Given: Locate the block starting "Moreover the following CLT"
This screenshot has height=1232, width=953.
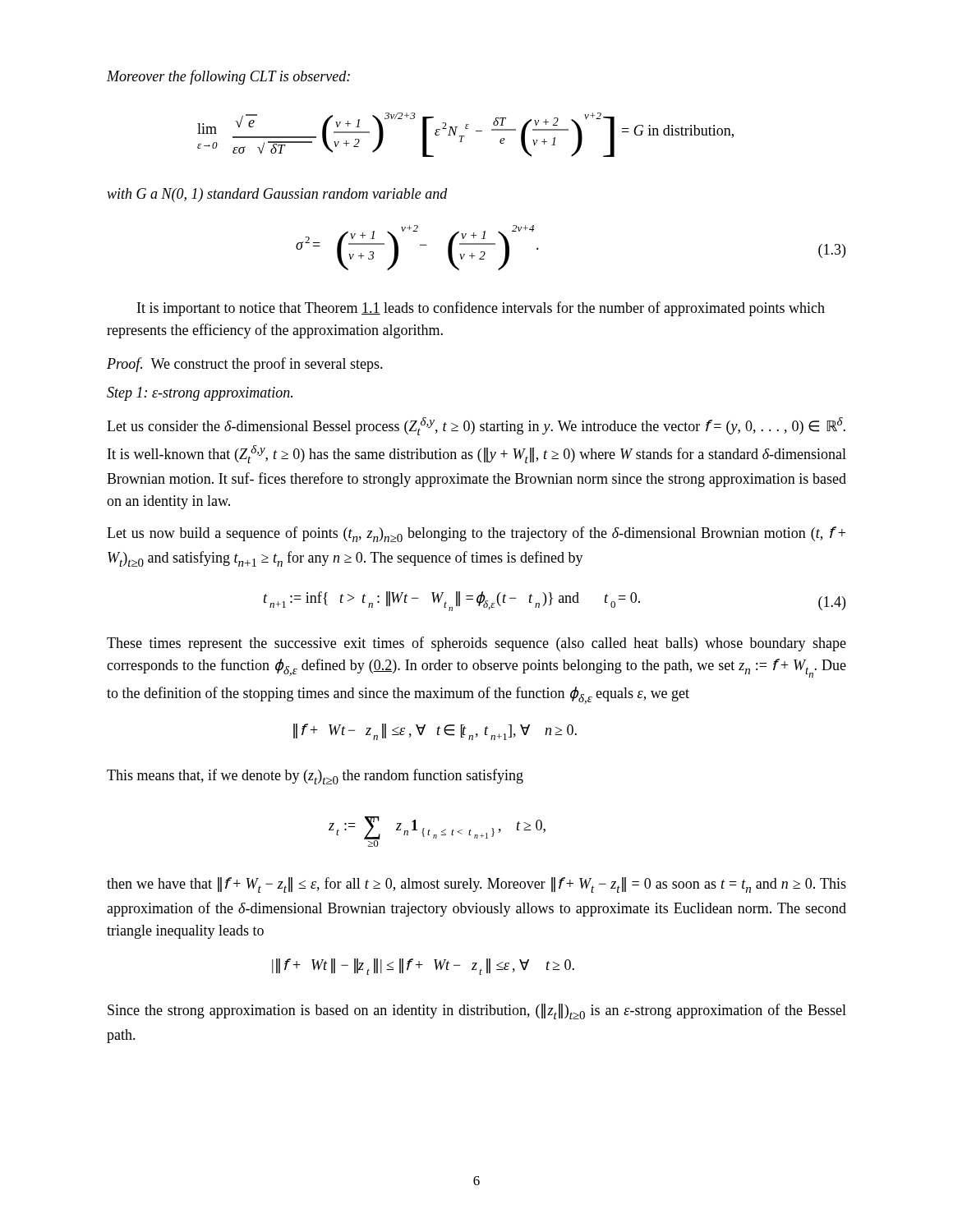Looking at the screenshot, I should (x=229, y=76).
